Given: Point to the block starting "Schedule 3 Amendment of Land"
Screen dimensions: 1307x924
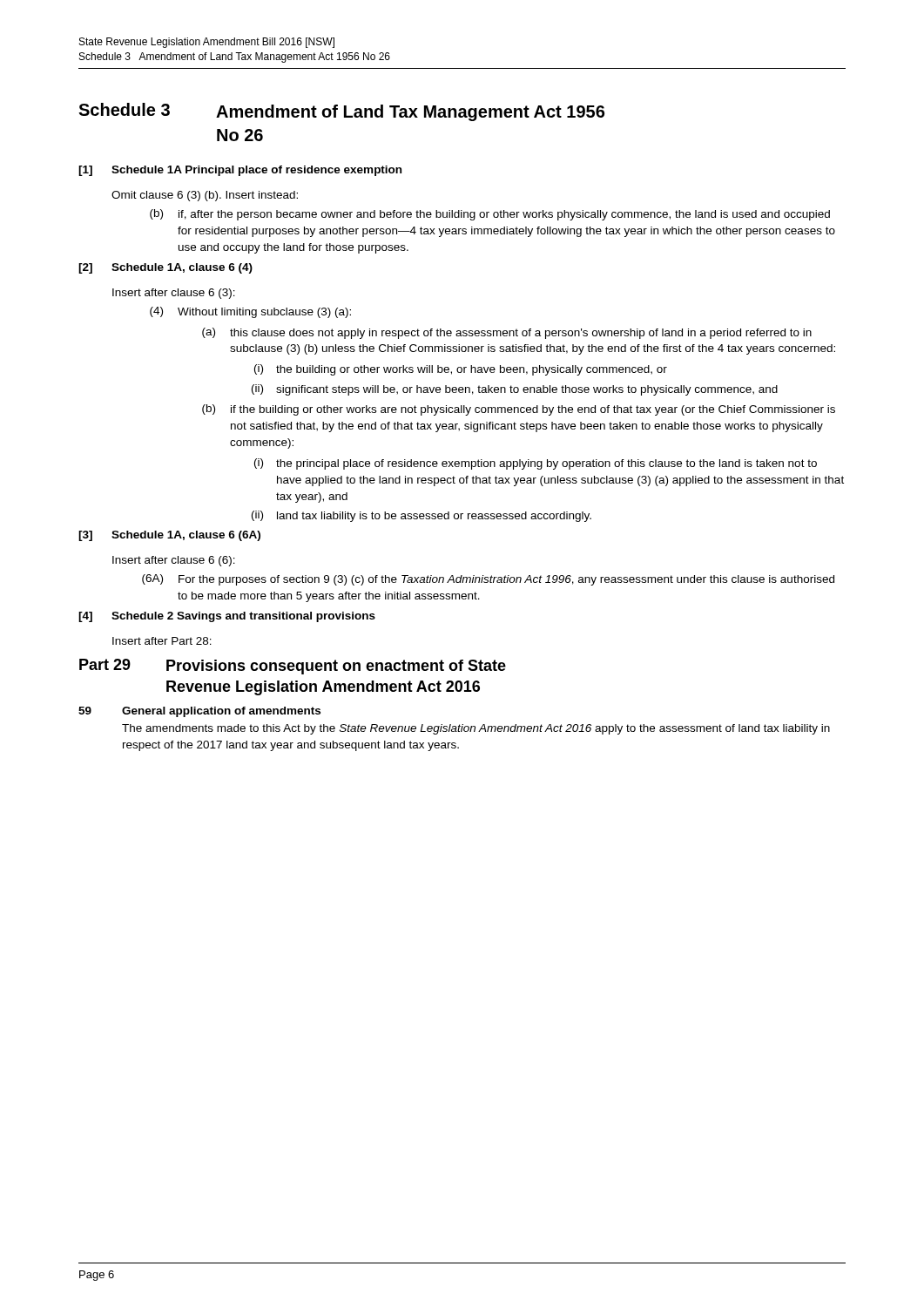Looking at the screenshot, I should (x=342, y=124).
